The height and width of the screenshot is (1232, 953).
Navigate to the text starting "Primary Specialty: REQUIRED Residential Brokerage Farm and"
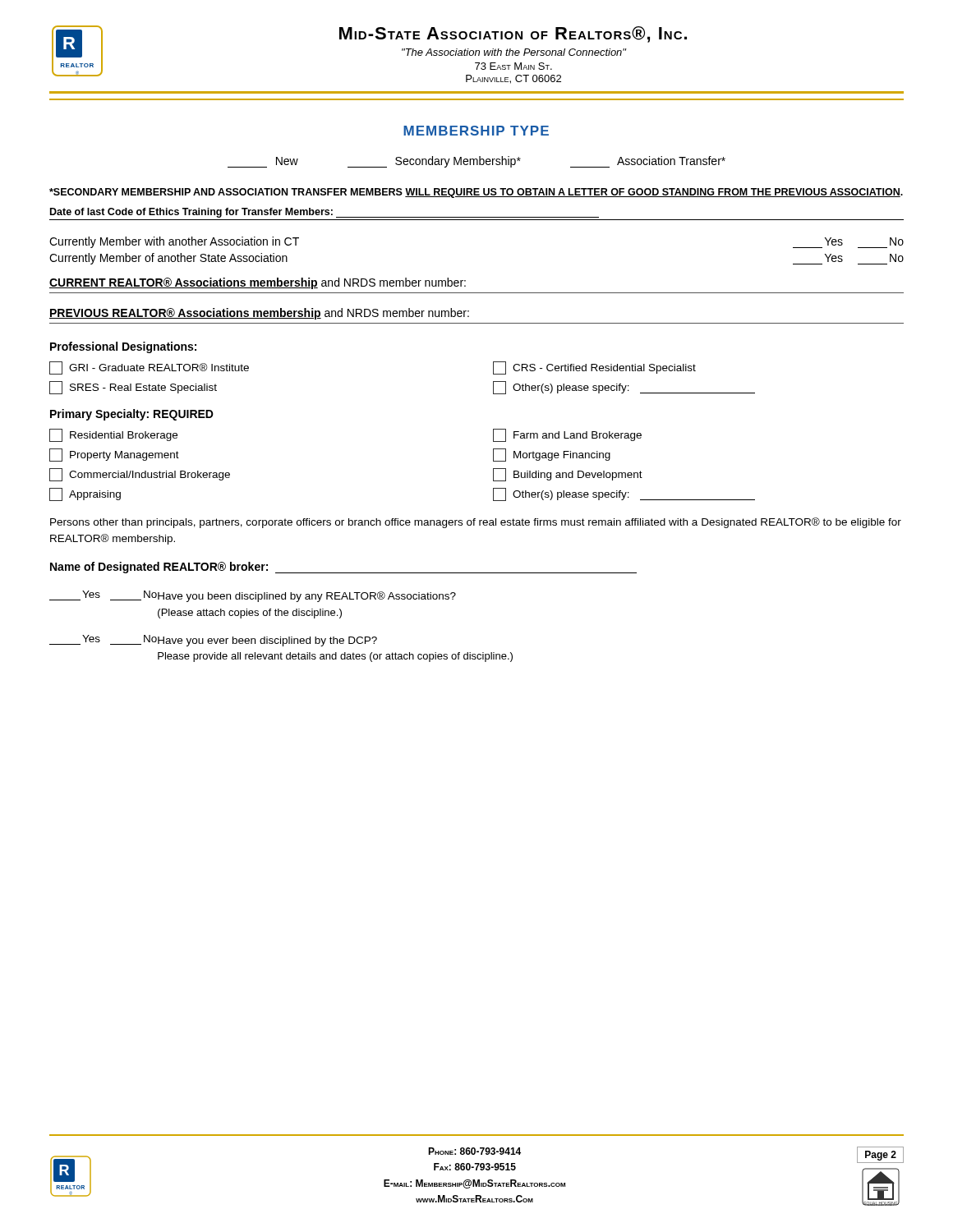(132, 415)
